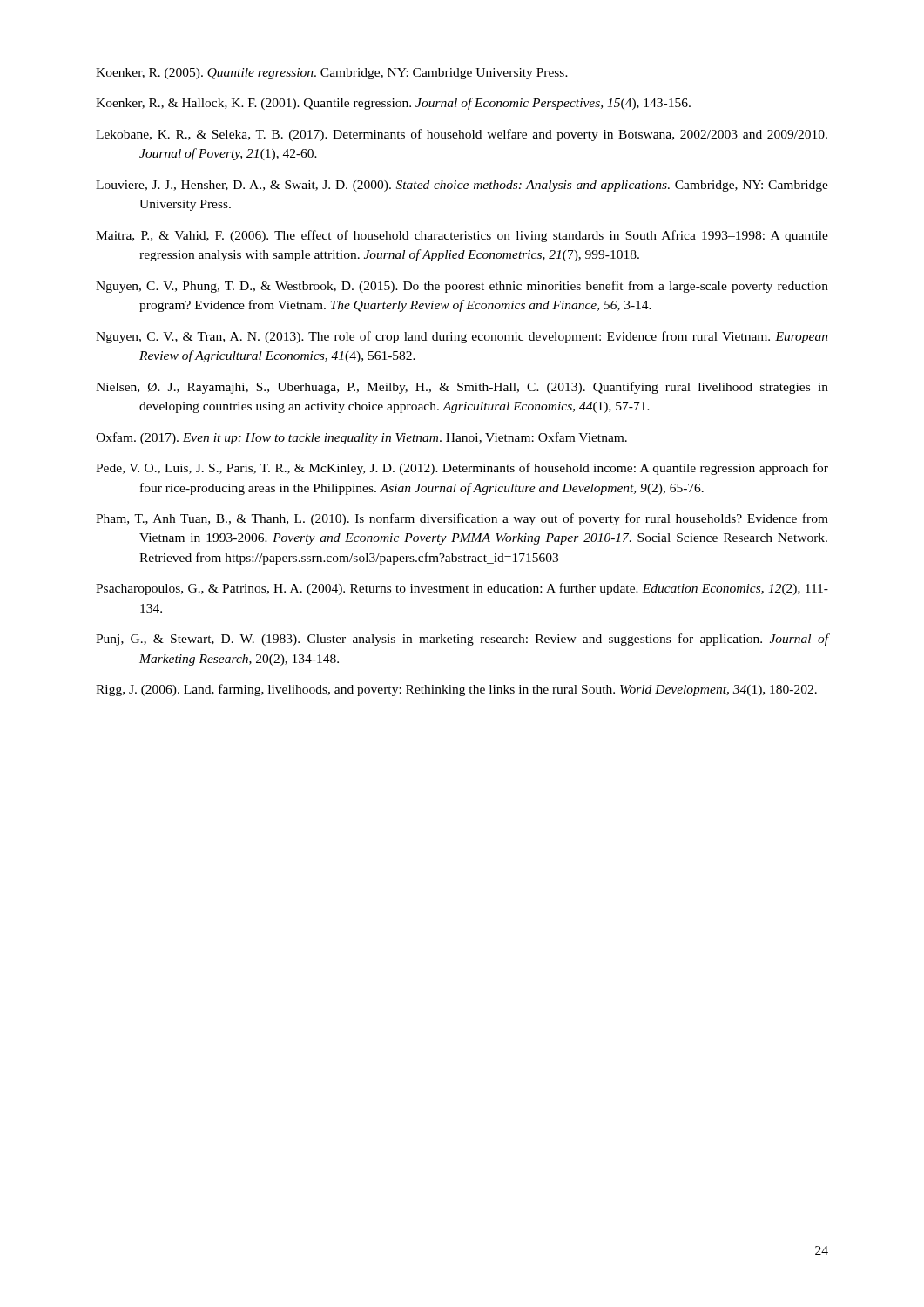Select the text block starting "Maitra, P., & Vahid,"
The image size is (924, 1307).
[462, 244]
